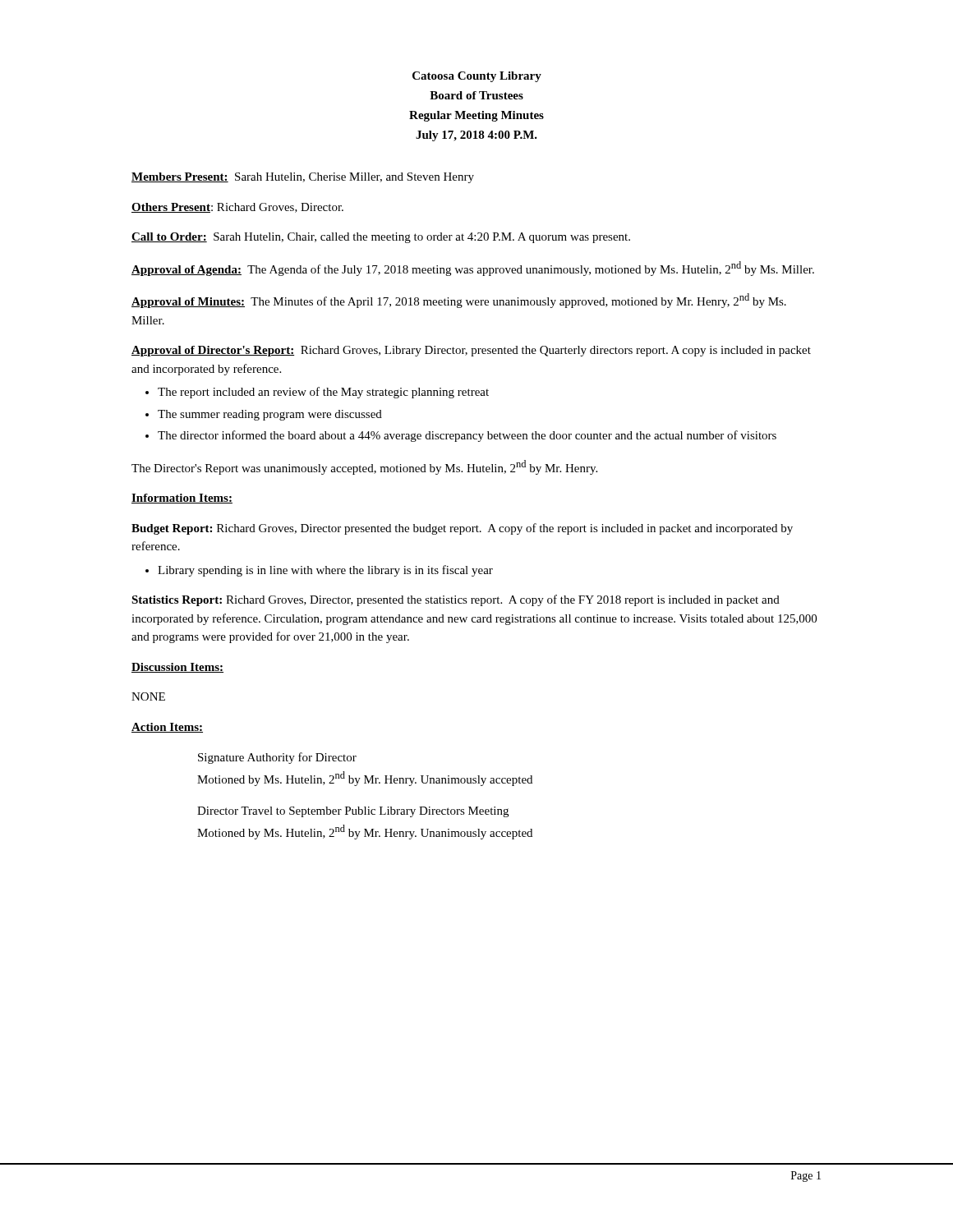Select the element starting "Signature Authority for Director Motioned by Ms."

pos(365,768)
